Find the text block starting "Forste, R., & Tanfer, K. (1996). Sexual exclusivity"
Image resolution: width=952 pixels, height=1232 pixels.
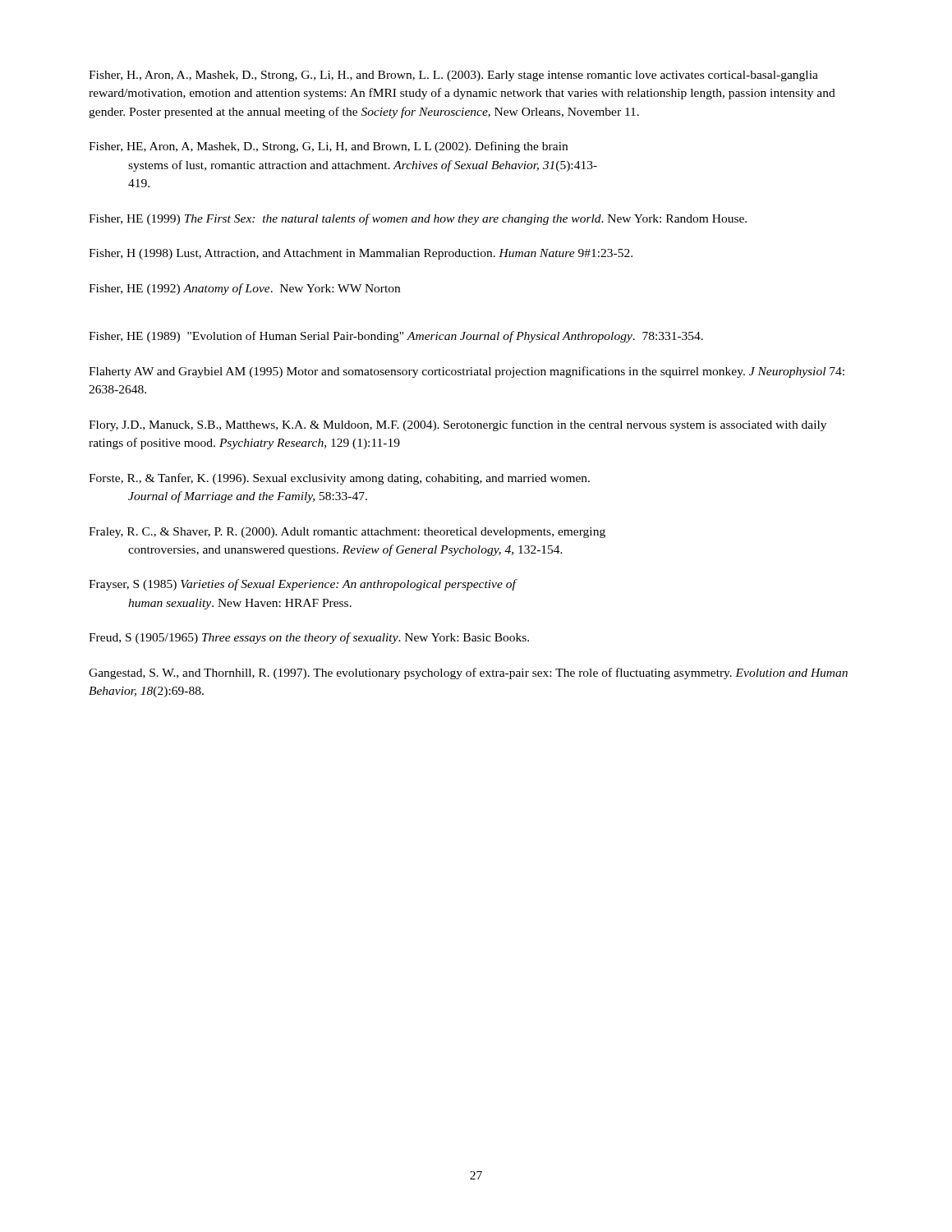click(x=476, y=488)
